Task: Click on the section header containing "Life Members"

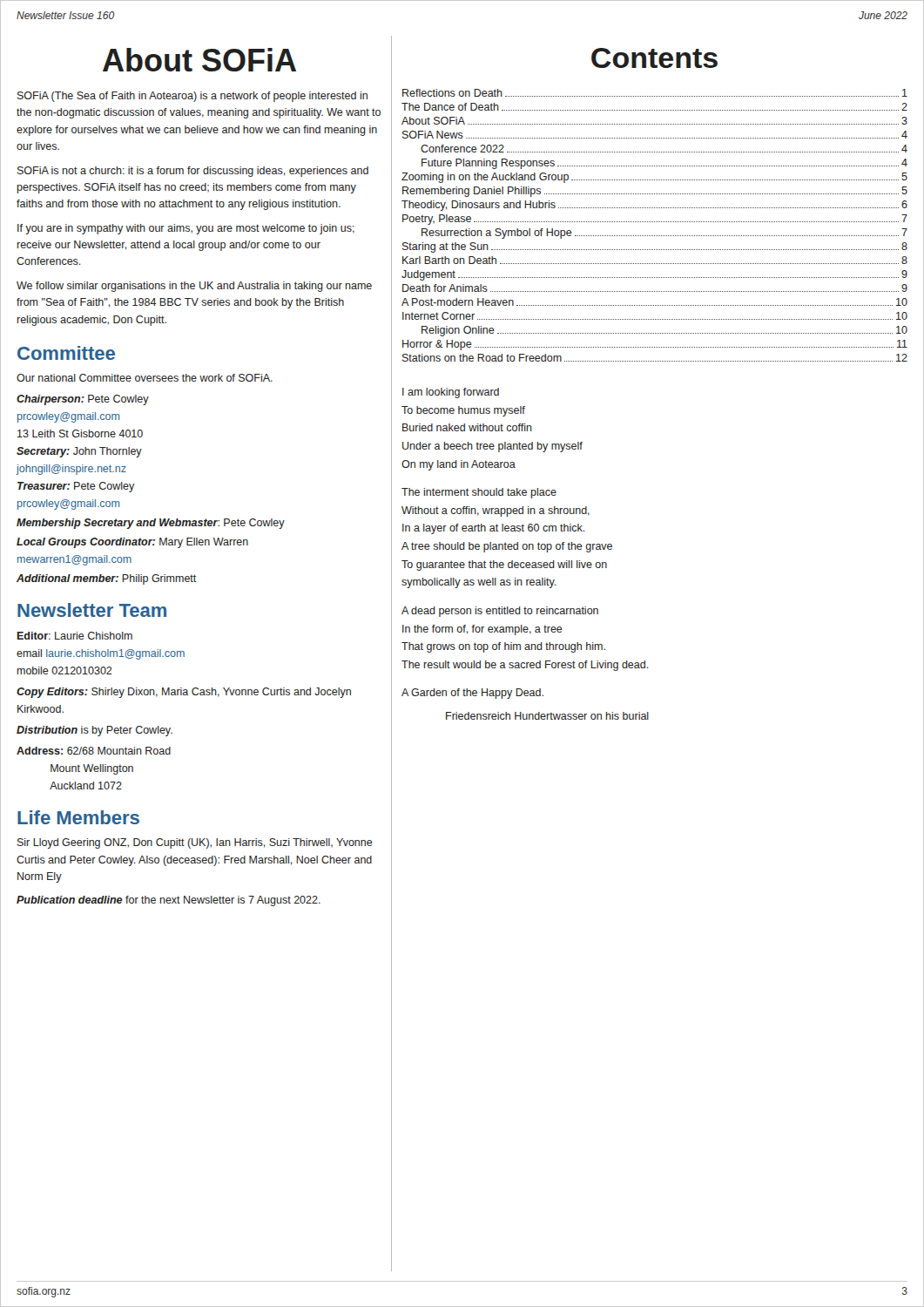Action: [x=78, y=818]
